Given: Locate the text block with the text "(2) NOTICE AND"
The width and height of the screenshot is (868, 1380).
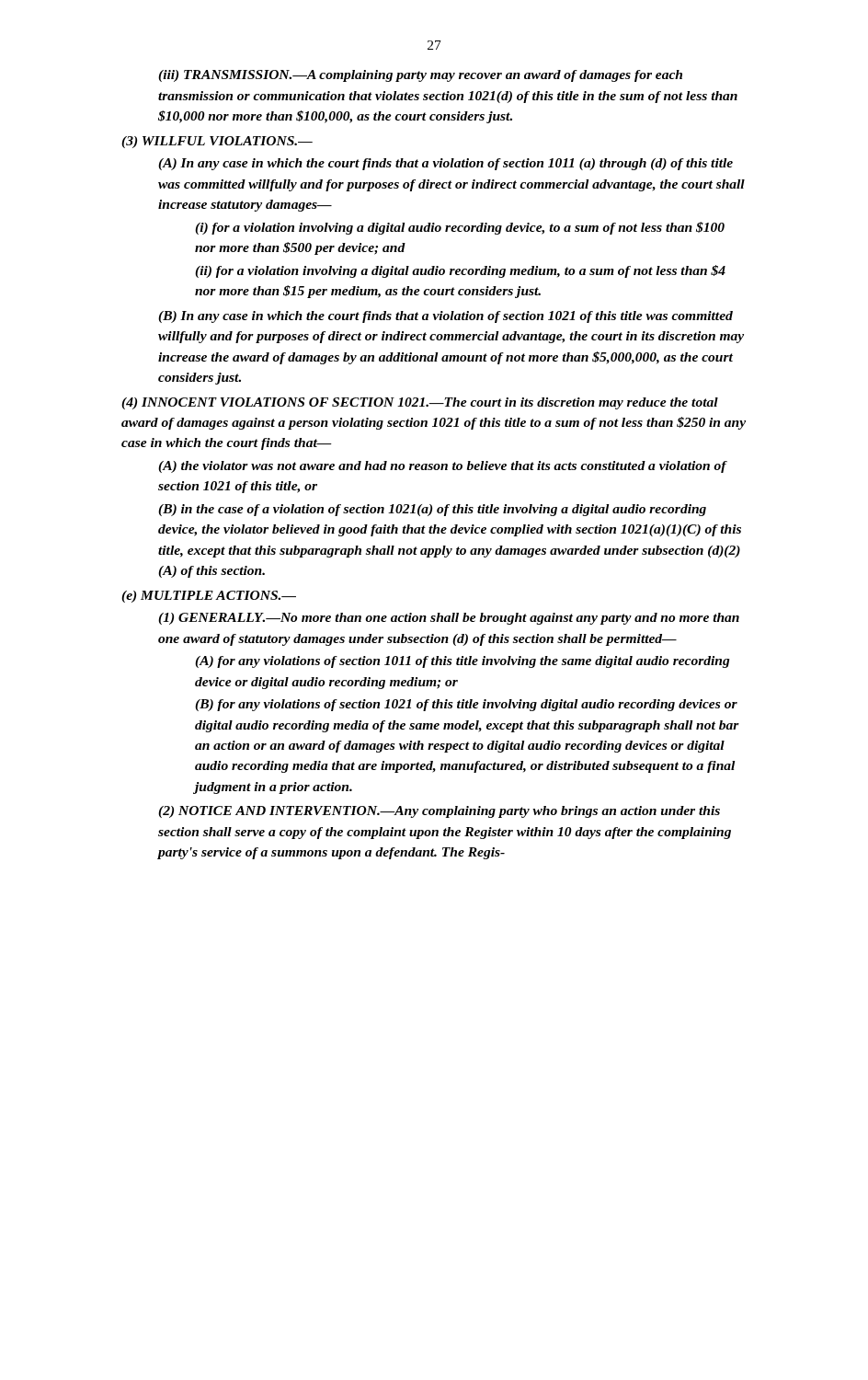Looking at the screenshot, I should [445, 831].
